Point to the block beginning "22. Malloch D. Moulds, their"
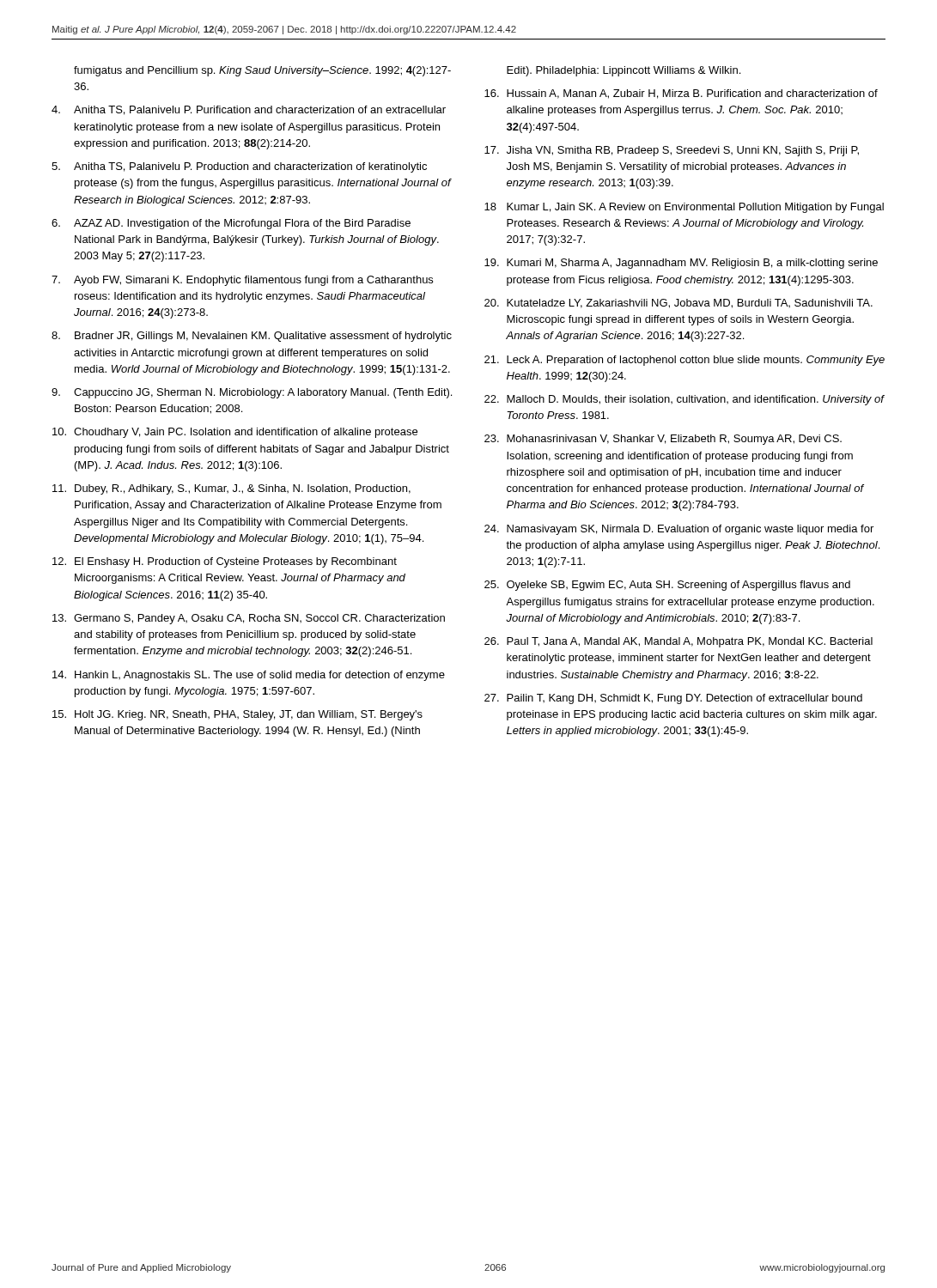The height and width of the screenshot is (1288, 937). click(685, 407)
